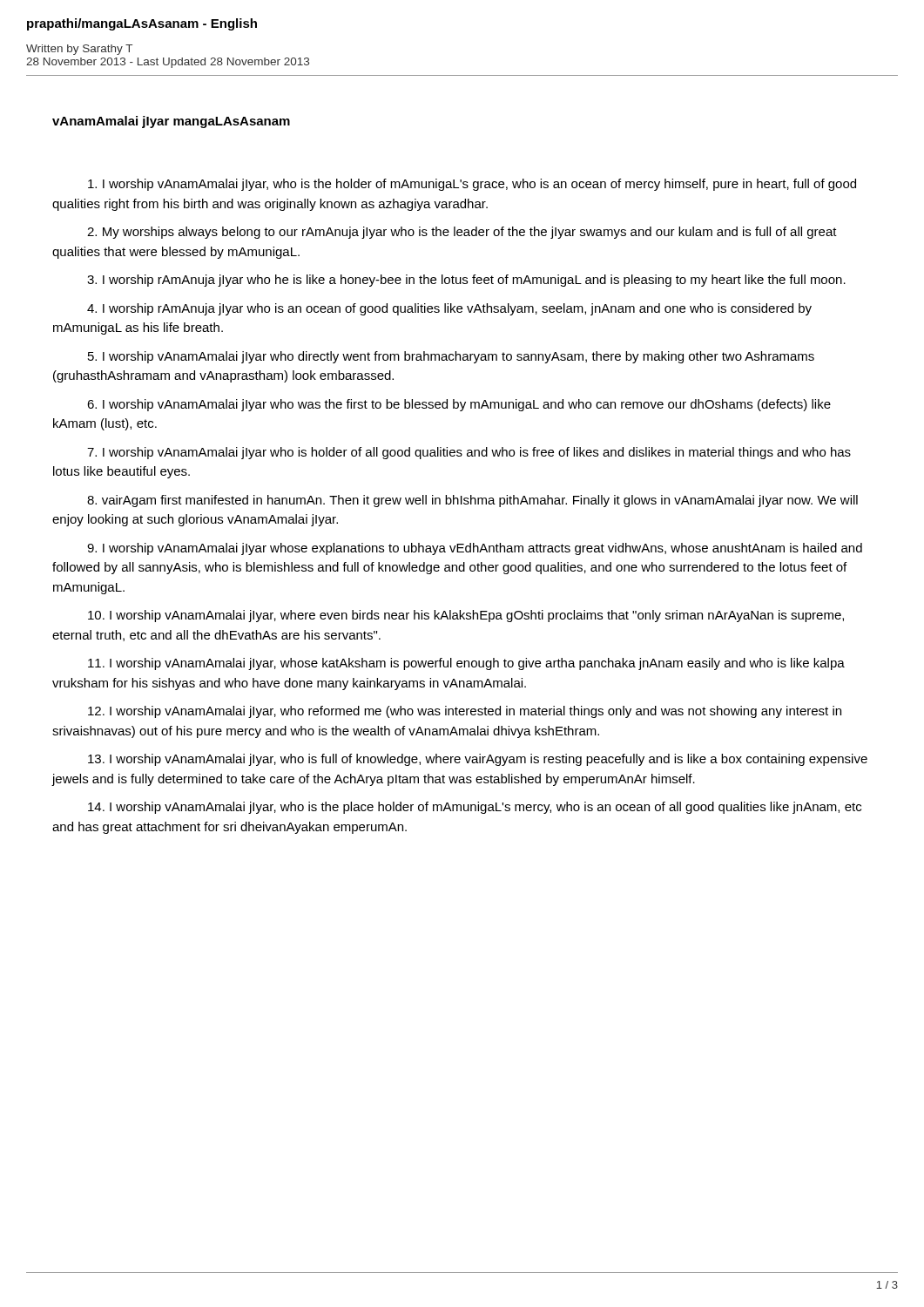Click on the passage starting "2. My worships always belong"

point(462,242)
